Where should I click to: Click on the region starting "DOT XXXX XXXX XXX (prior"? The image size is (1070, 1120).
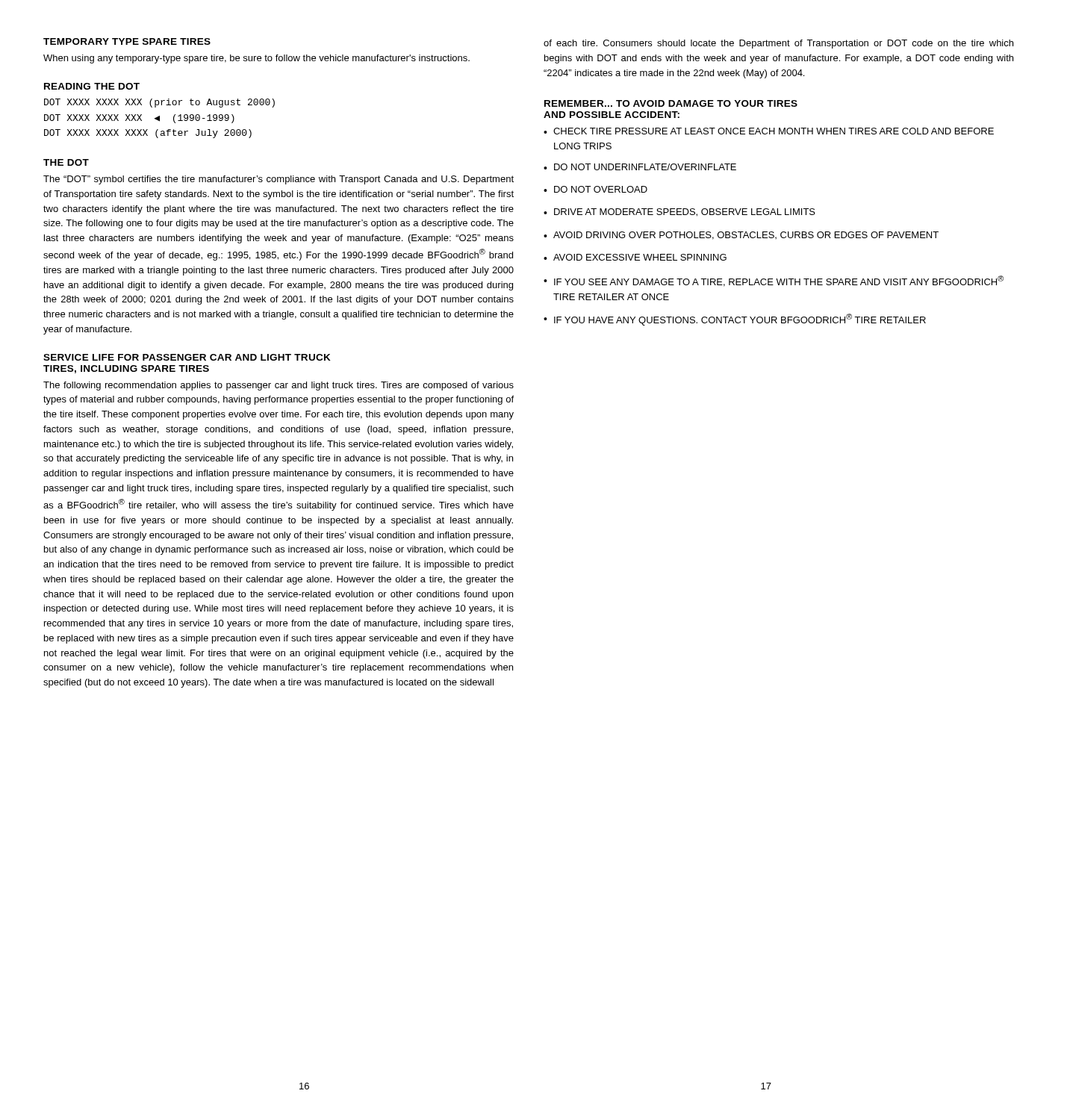pos(160,102)
